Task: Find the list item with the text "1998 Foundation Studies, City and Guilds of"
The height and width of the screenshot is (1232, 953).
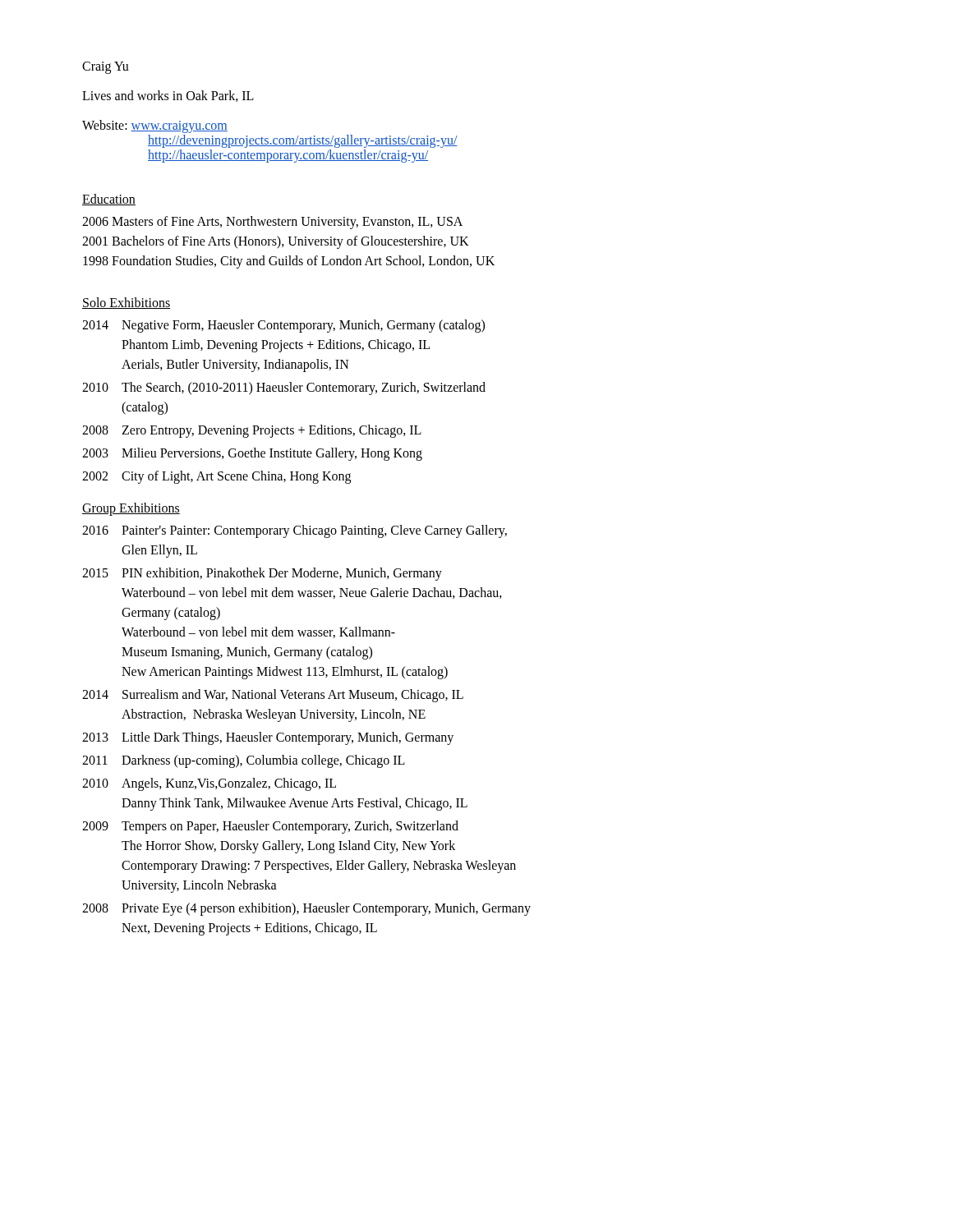Action: [288, 261]
